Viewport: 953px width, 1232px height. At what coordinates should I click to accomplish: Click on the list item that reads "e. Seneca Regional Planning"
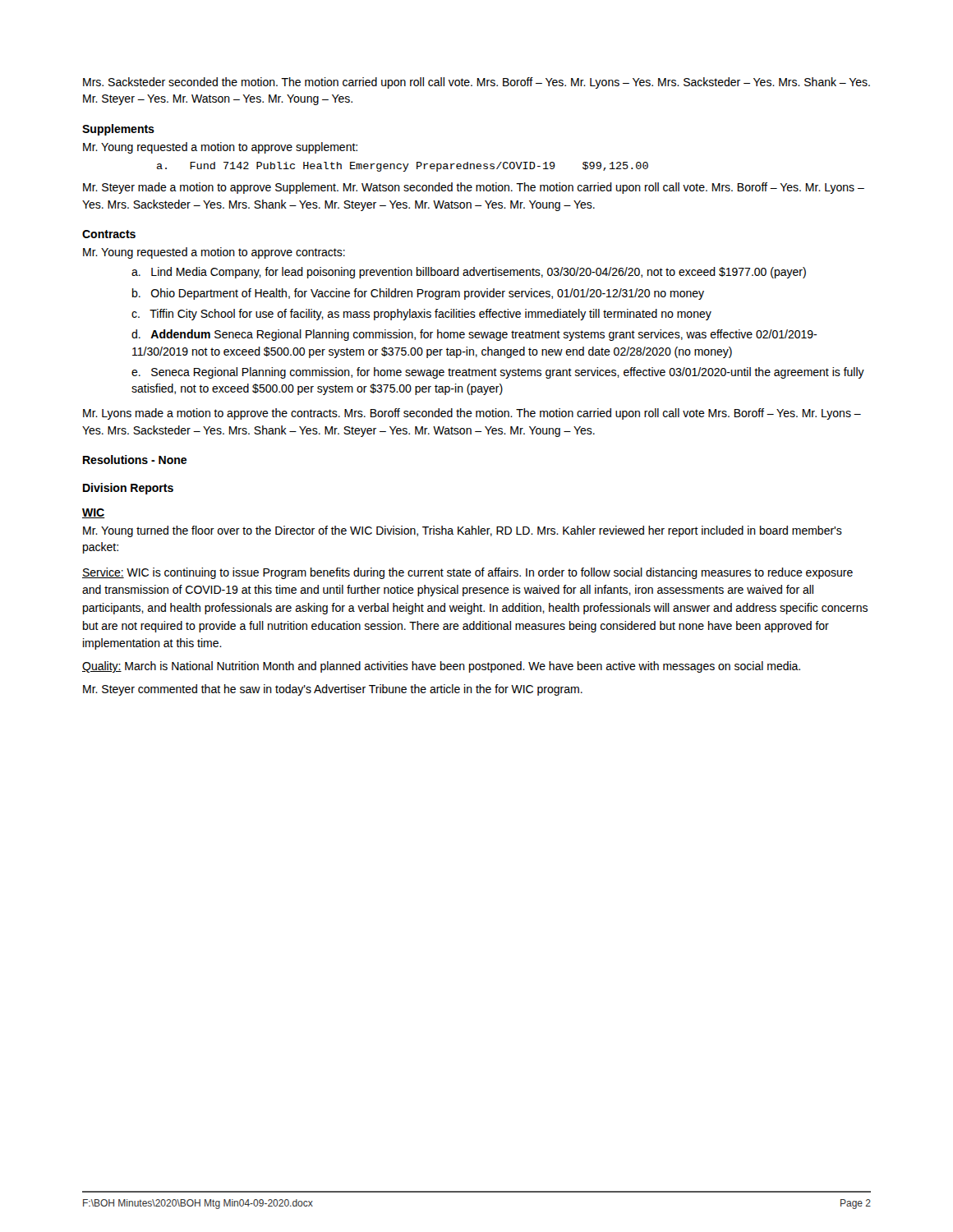[x=498, y=380]
